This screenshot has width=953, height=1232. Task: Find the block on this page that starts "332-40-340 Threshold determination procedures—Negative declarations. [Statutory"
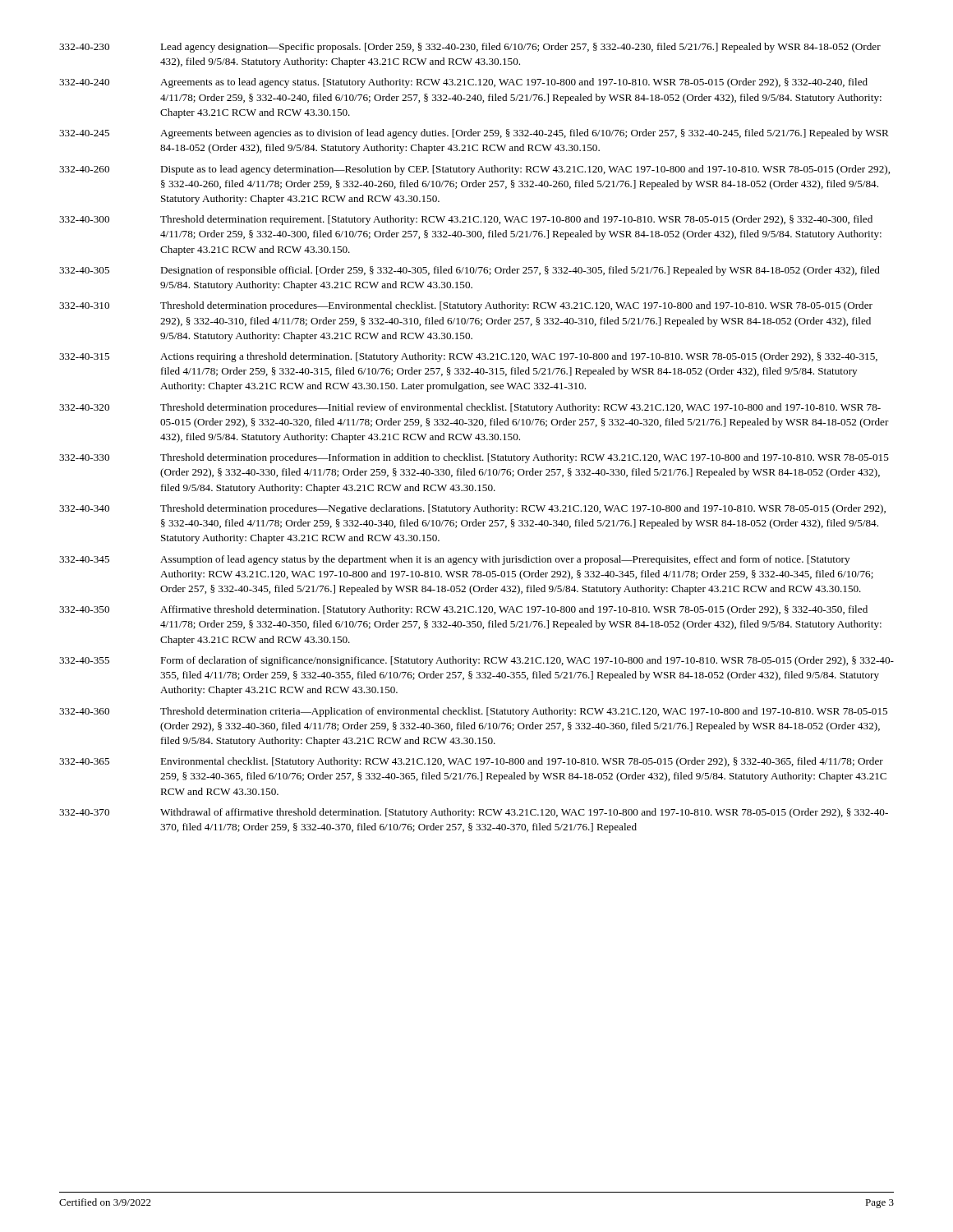click(x=476, y=523)
